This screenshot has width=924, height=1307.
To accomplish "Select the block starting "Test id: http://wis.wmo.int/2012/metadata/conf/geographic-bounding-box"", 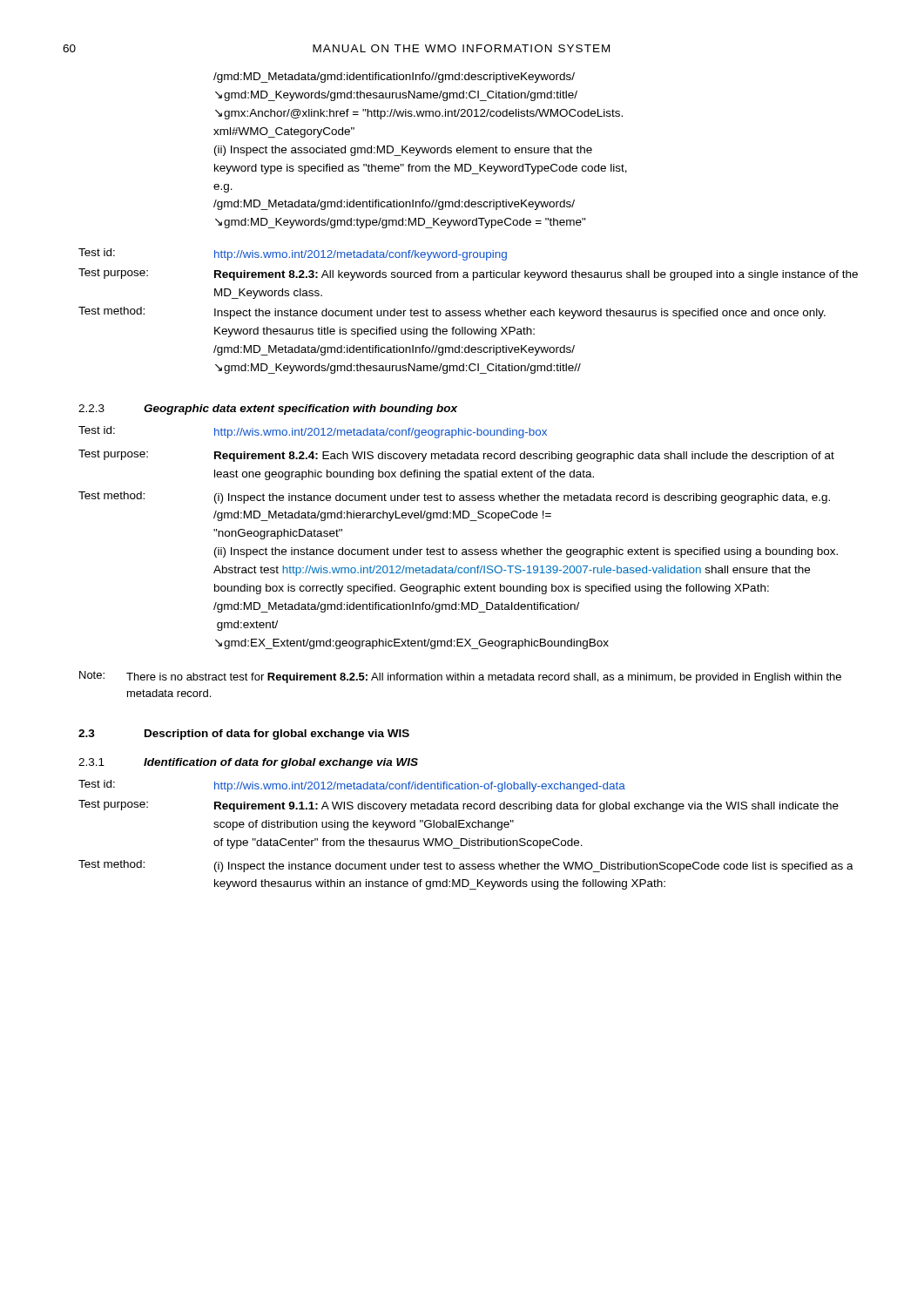I will [470, 432].
